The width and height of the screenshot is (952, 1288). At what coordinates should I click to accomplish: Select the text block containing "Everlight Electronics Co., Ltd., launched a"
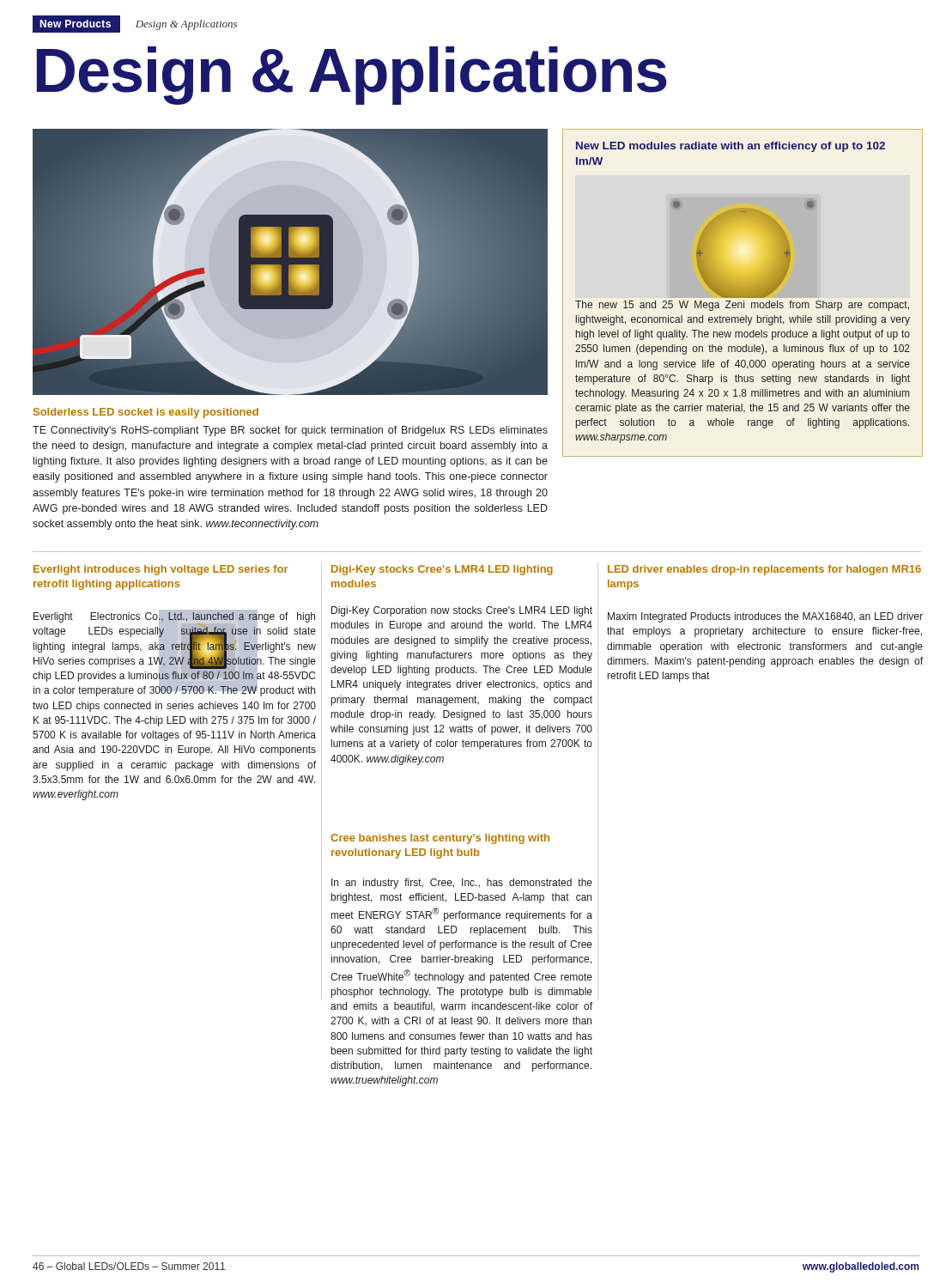click(174, 706)
